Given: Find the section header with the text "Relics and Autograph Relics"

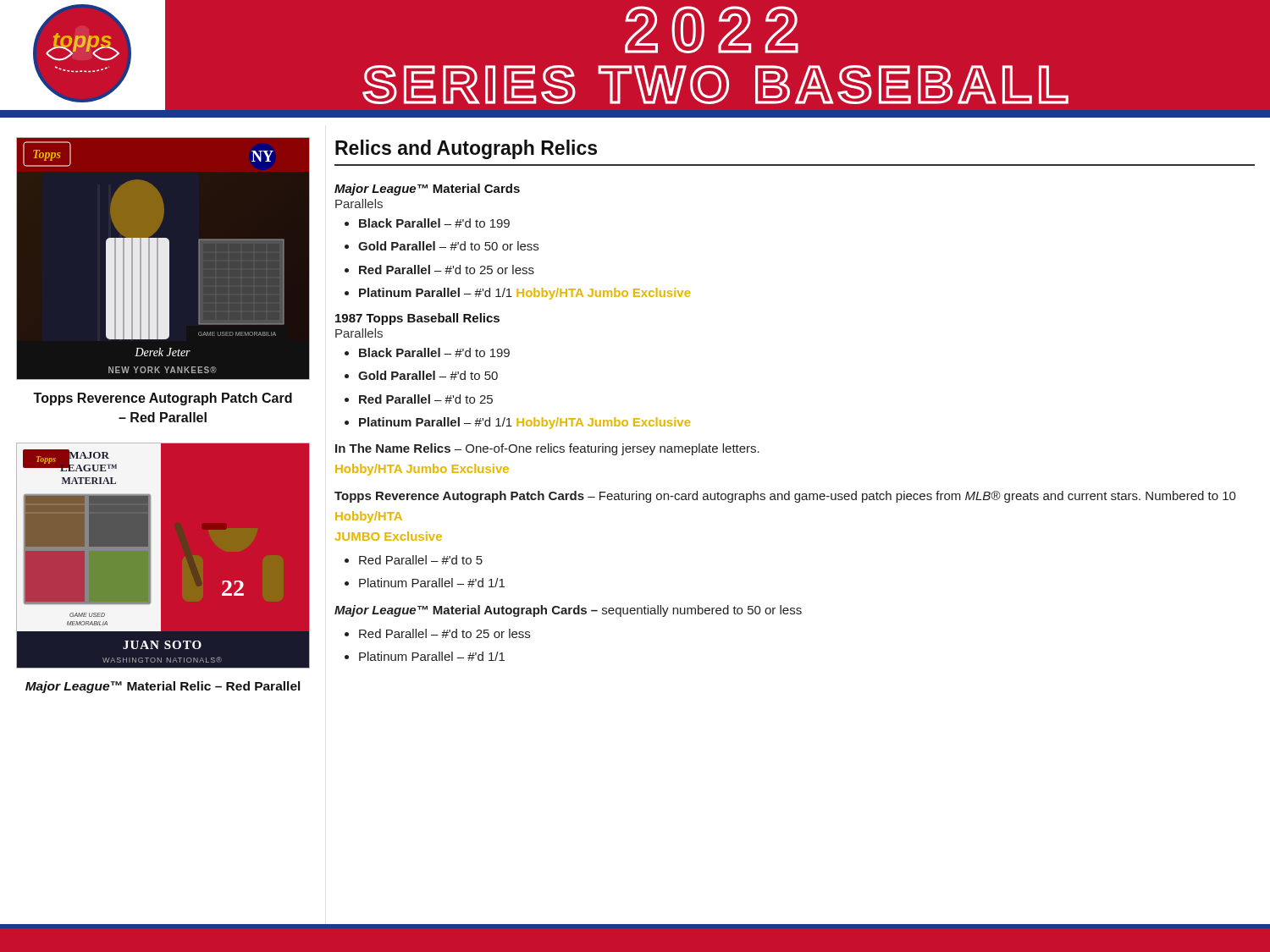Looking at the screenshot, I should 466,148.
